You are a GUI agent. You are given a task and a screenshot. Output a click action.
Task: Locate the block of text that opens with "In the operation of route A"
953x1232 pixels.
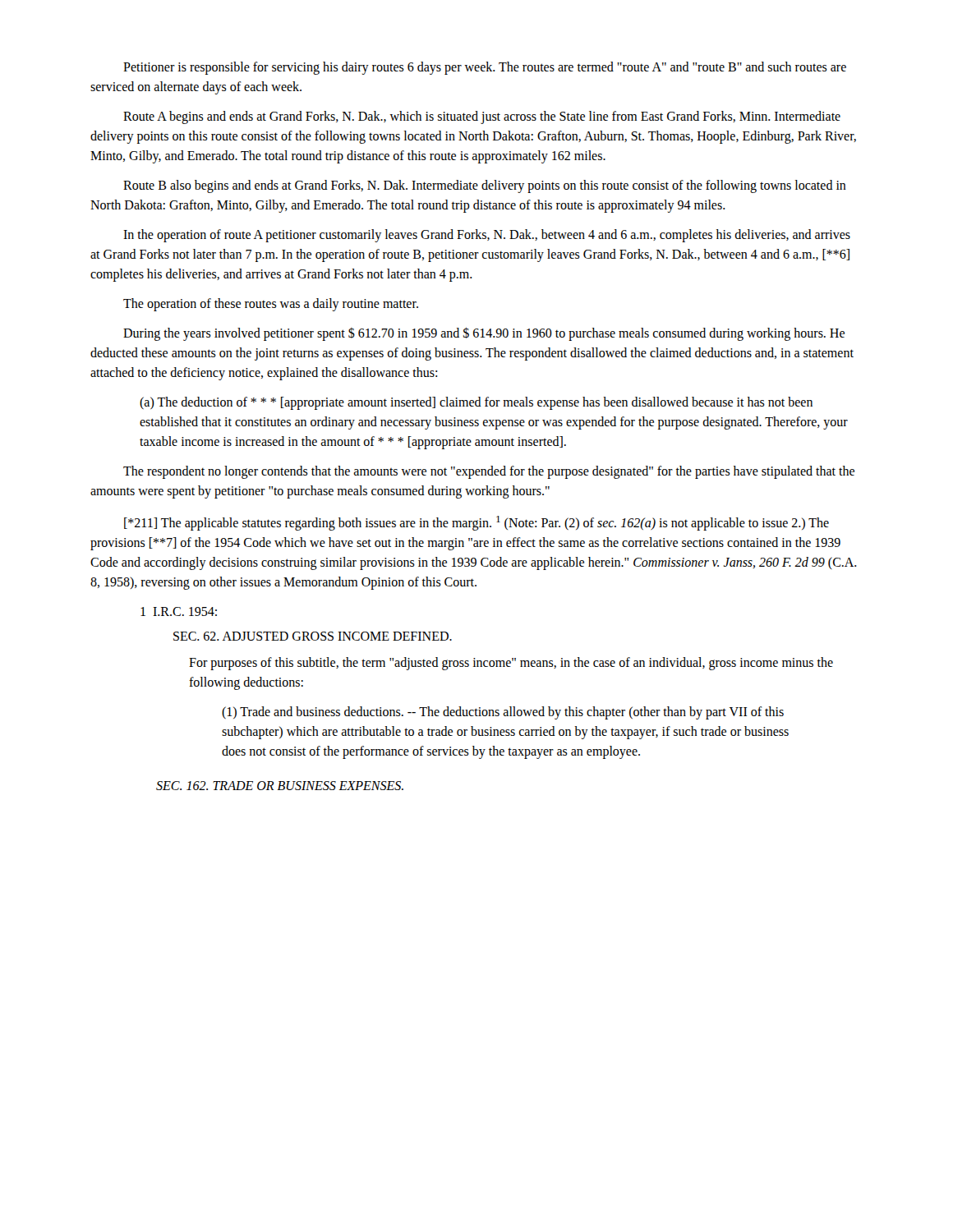pyautogui.click(x=476, y=255)
